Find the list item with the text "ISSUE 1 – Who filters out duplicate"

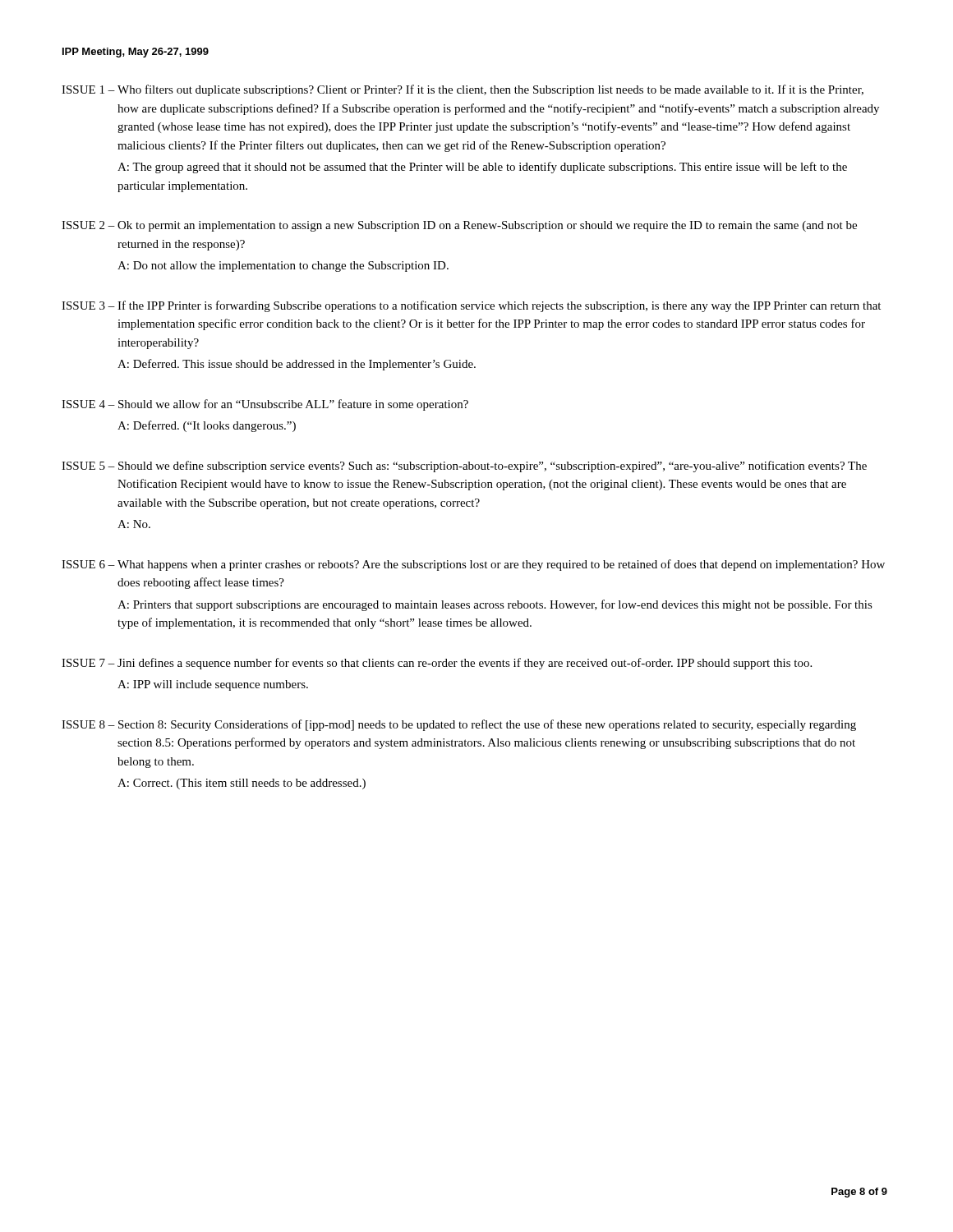point(474,139)
